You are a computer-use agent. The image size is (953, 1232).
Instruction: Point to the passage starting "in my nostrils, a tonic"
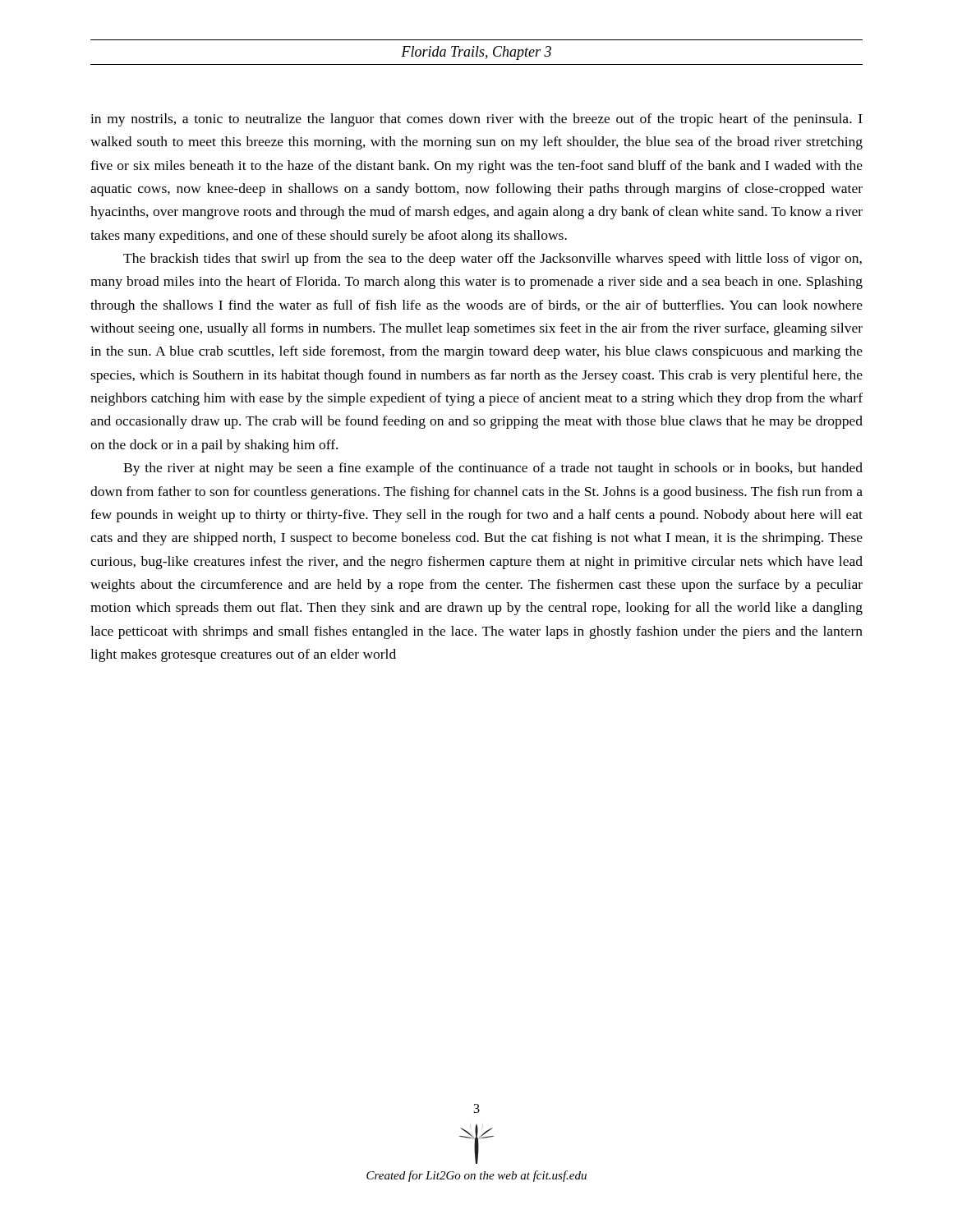coord(476,386)
